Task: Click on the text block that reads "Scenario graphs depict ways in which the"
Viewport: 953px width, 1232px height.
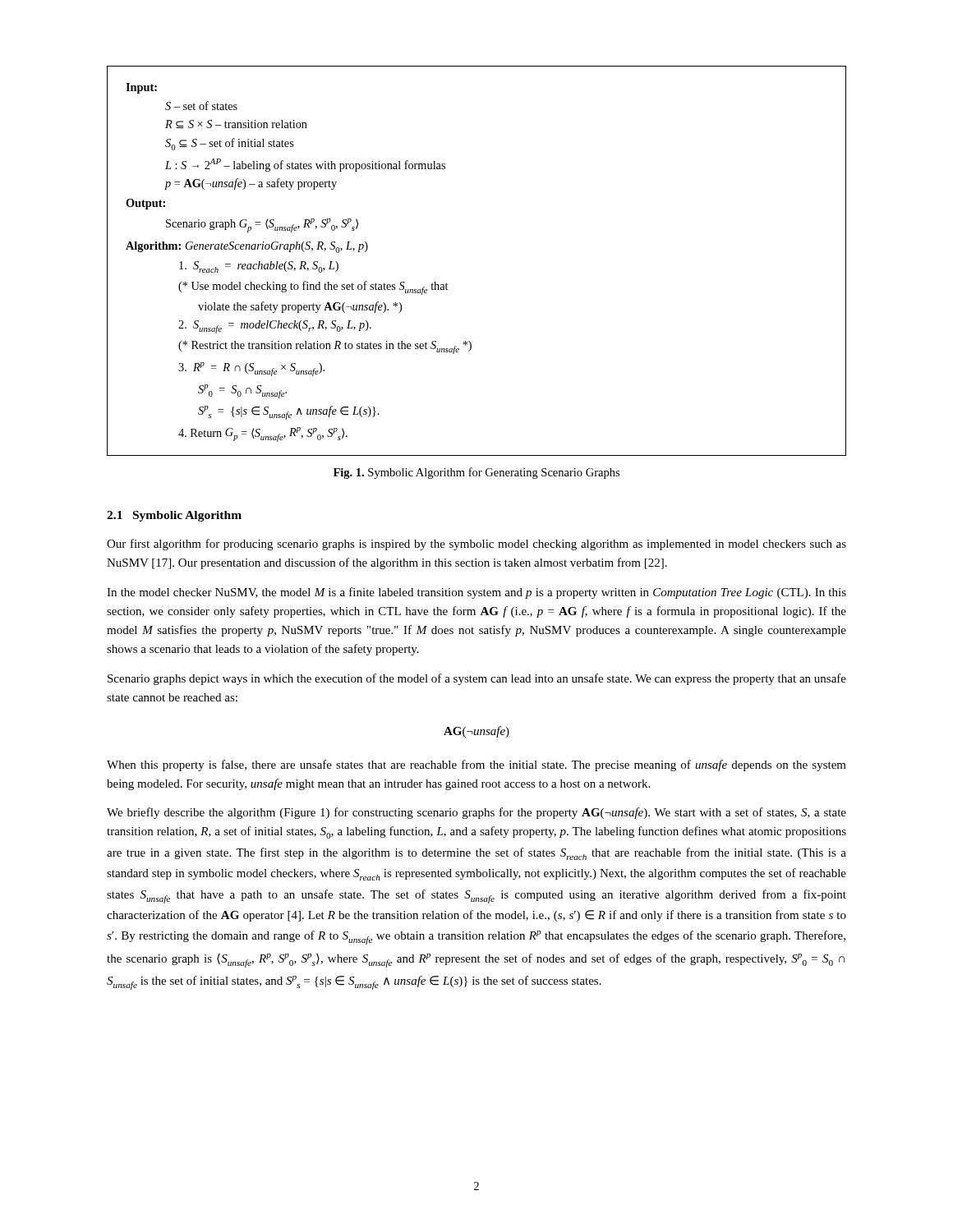Action: 476,688
